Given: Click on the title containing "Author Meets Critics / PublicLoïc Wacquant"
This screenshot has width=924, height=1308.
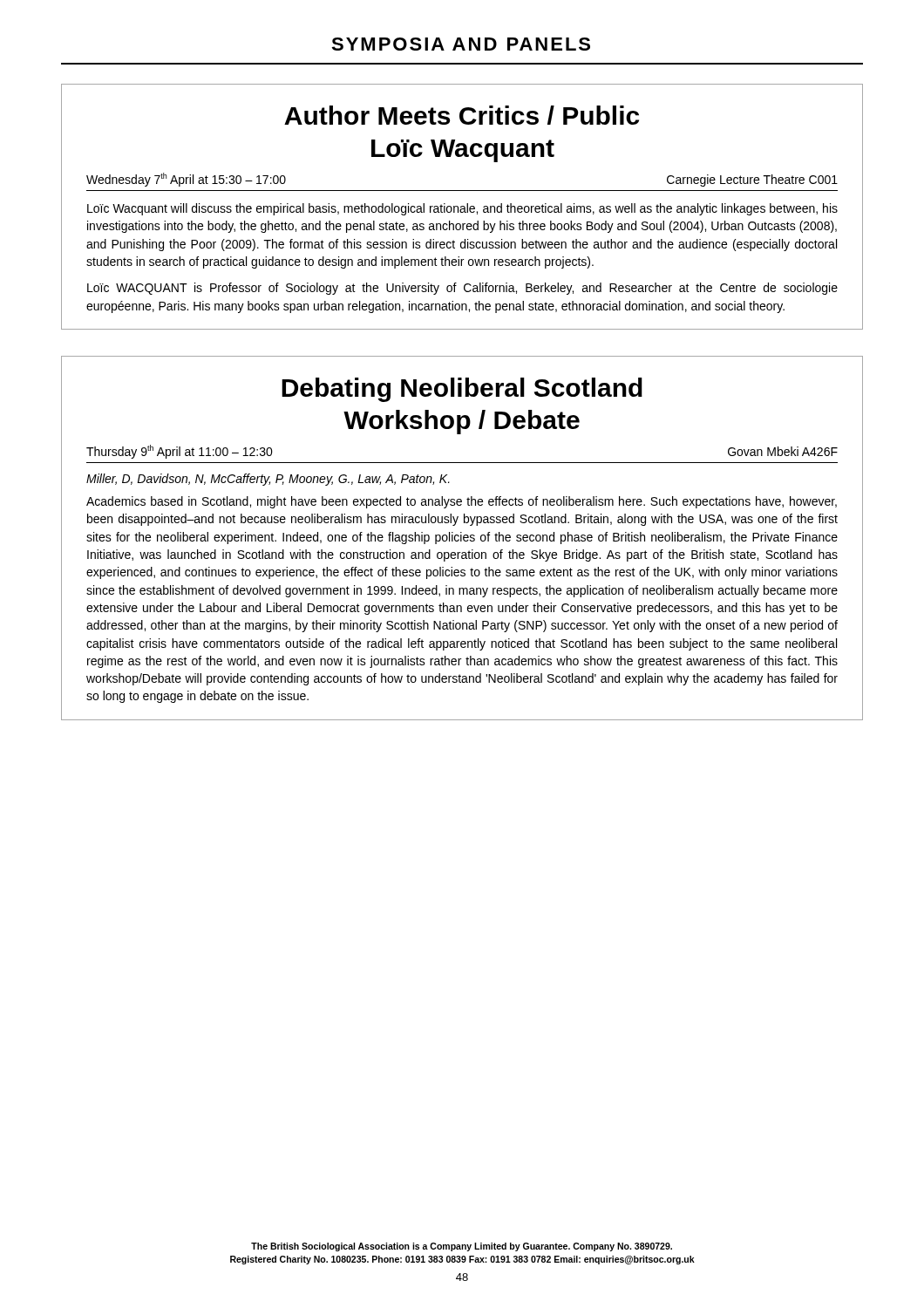Looking at the screenshot, I should coord(462,131).
